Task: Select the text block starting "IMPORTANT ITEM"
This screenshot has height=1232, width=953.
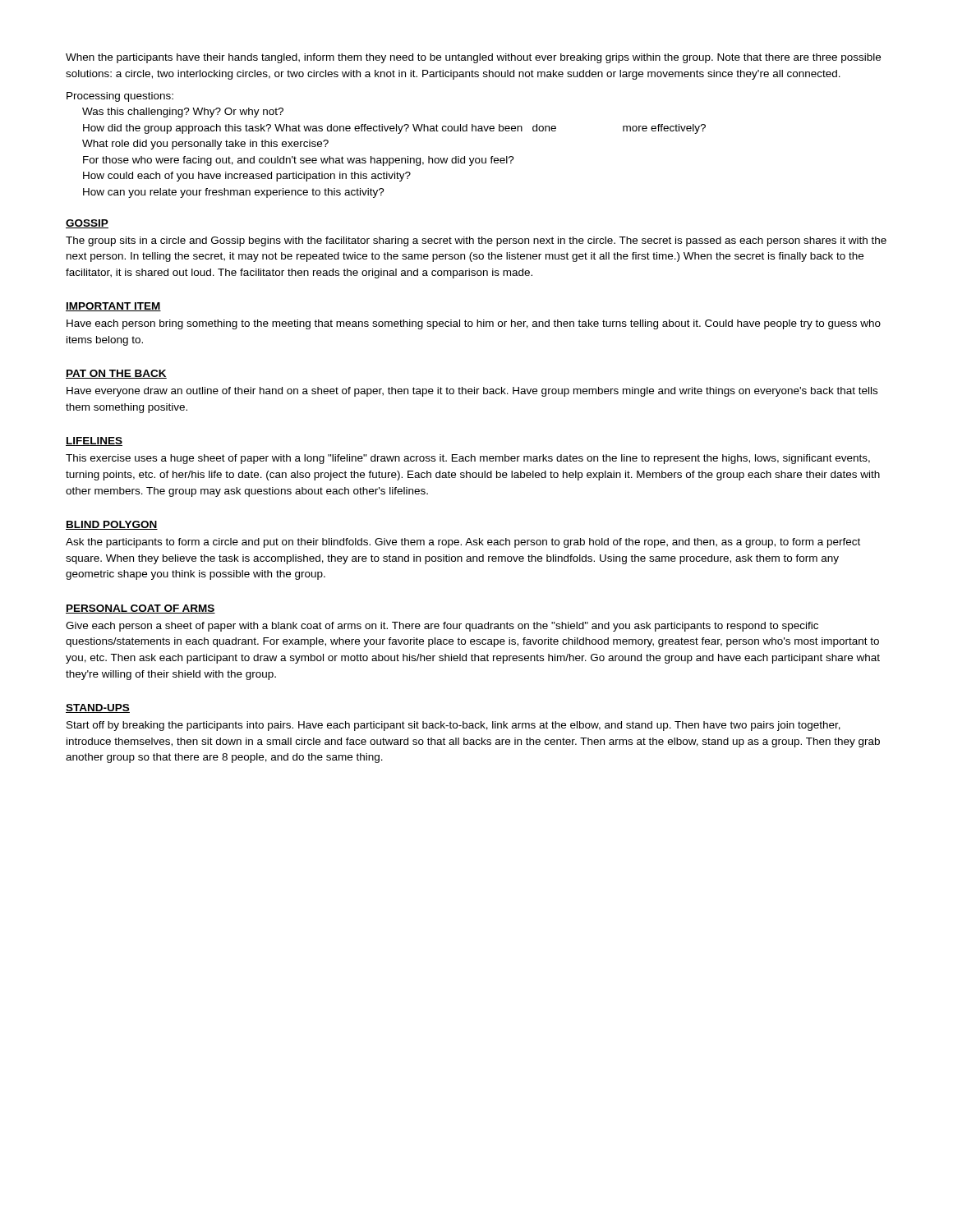Action: point(113,306)
